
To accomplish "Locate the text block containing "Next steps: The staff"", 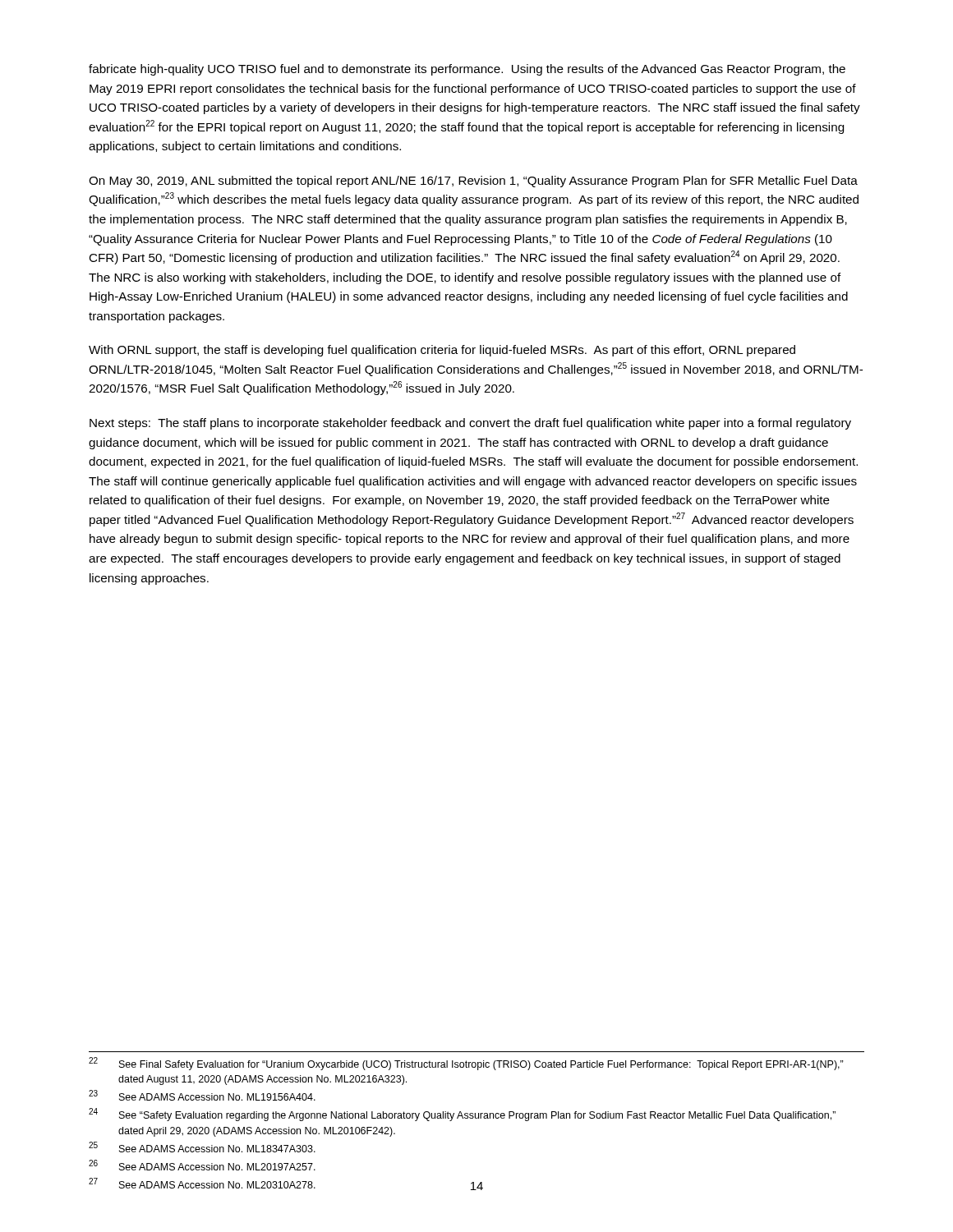I will 475,500.
